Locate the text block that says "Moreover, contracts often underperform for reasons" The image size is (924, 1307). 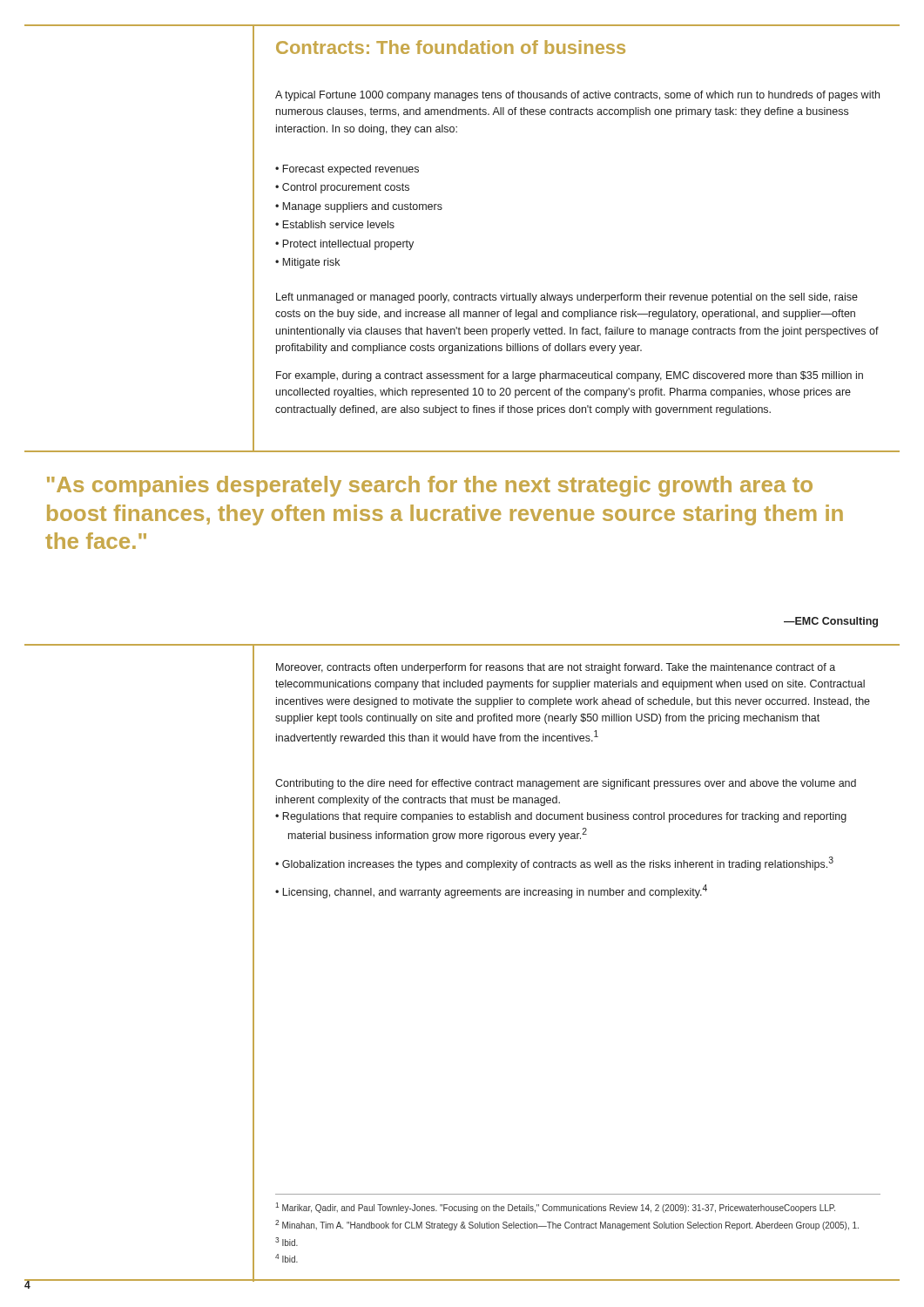(573, 703)
